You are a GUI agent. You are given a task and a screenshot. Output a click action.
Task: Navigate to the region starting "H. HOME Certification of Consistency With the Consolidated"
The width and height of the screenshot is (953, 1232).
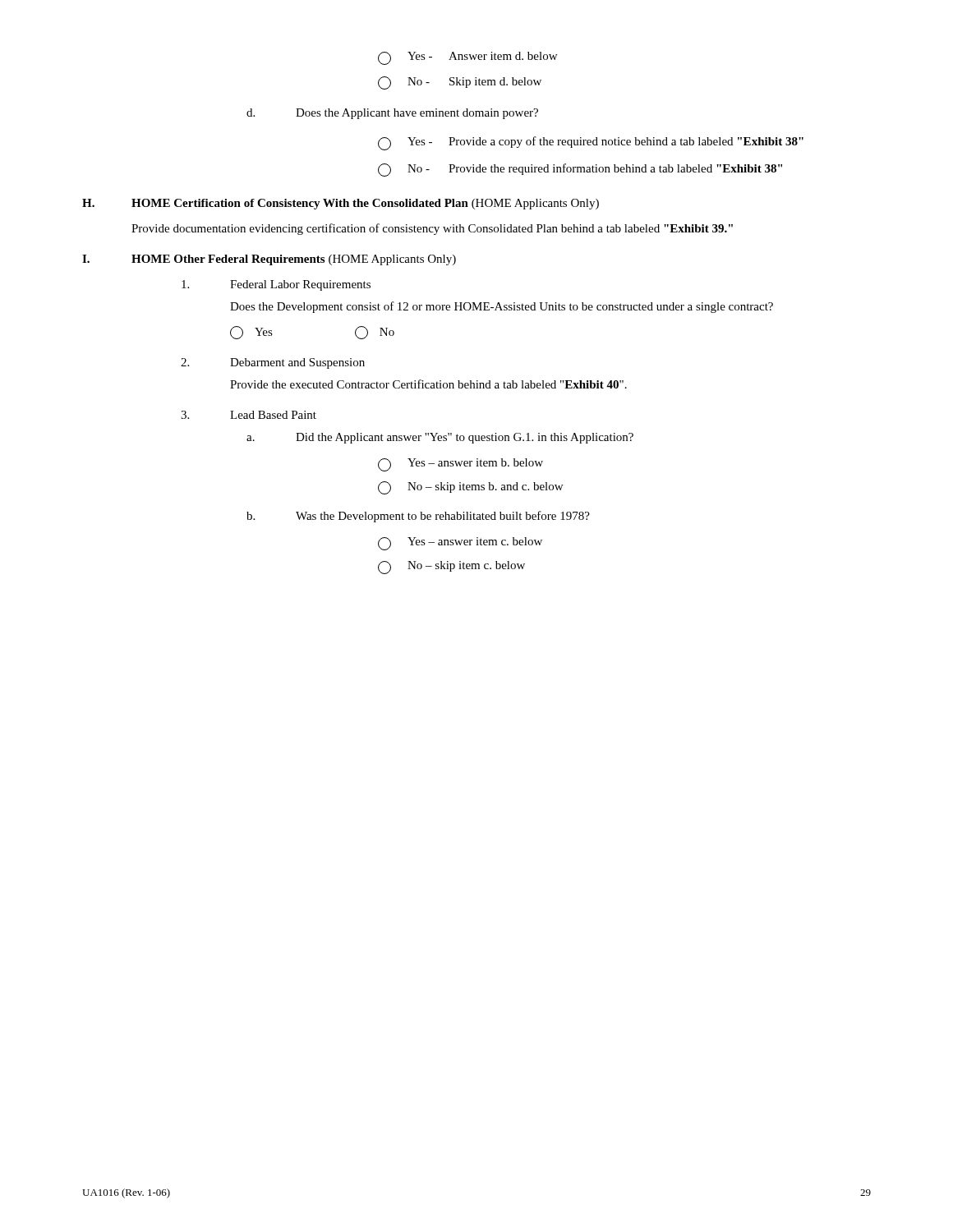tap(476, 203)
